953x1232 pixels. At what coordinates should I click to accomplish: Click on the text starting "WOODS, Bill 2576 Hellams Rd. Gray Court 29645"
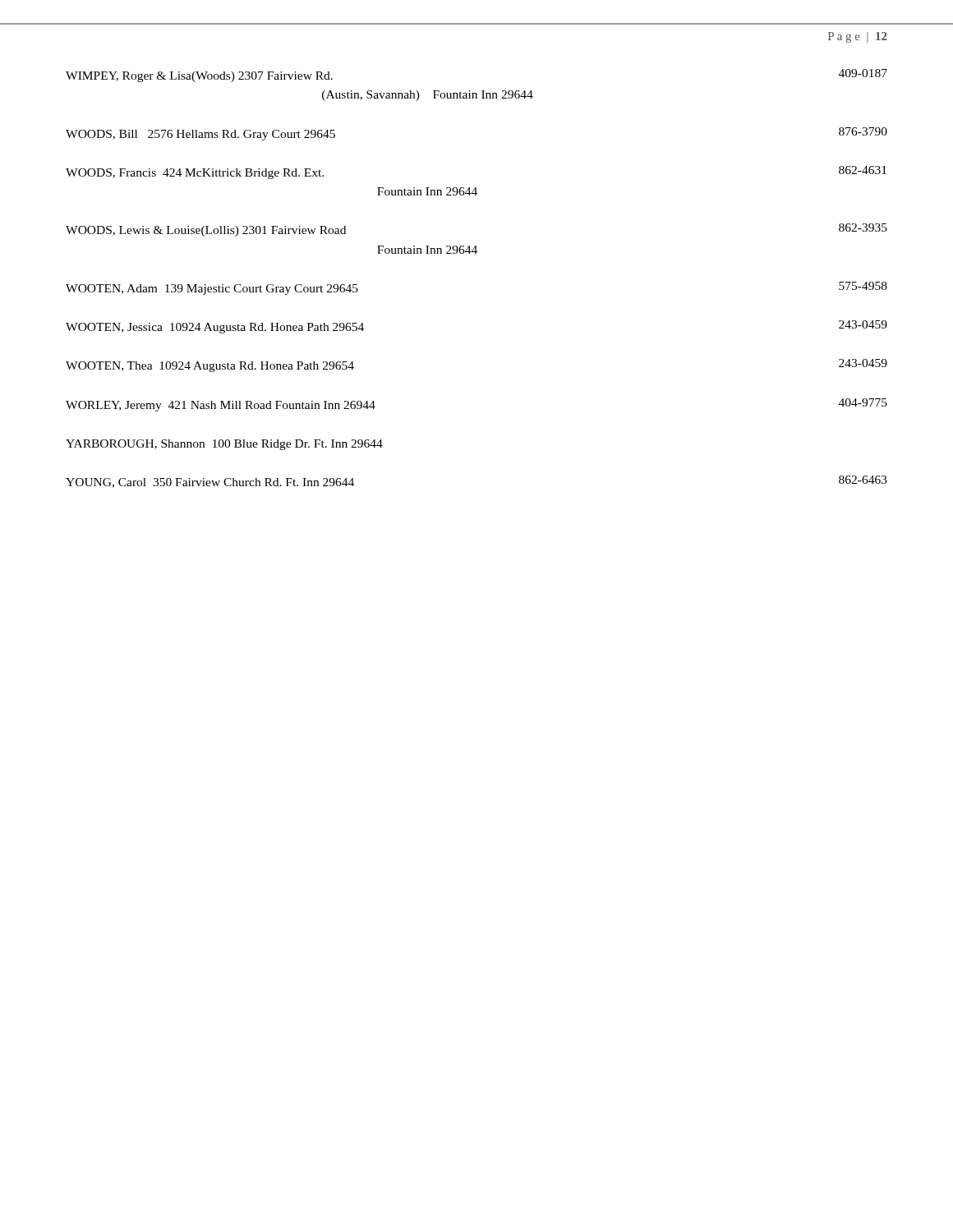point(206,133)
